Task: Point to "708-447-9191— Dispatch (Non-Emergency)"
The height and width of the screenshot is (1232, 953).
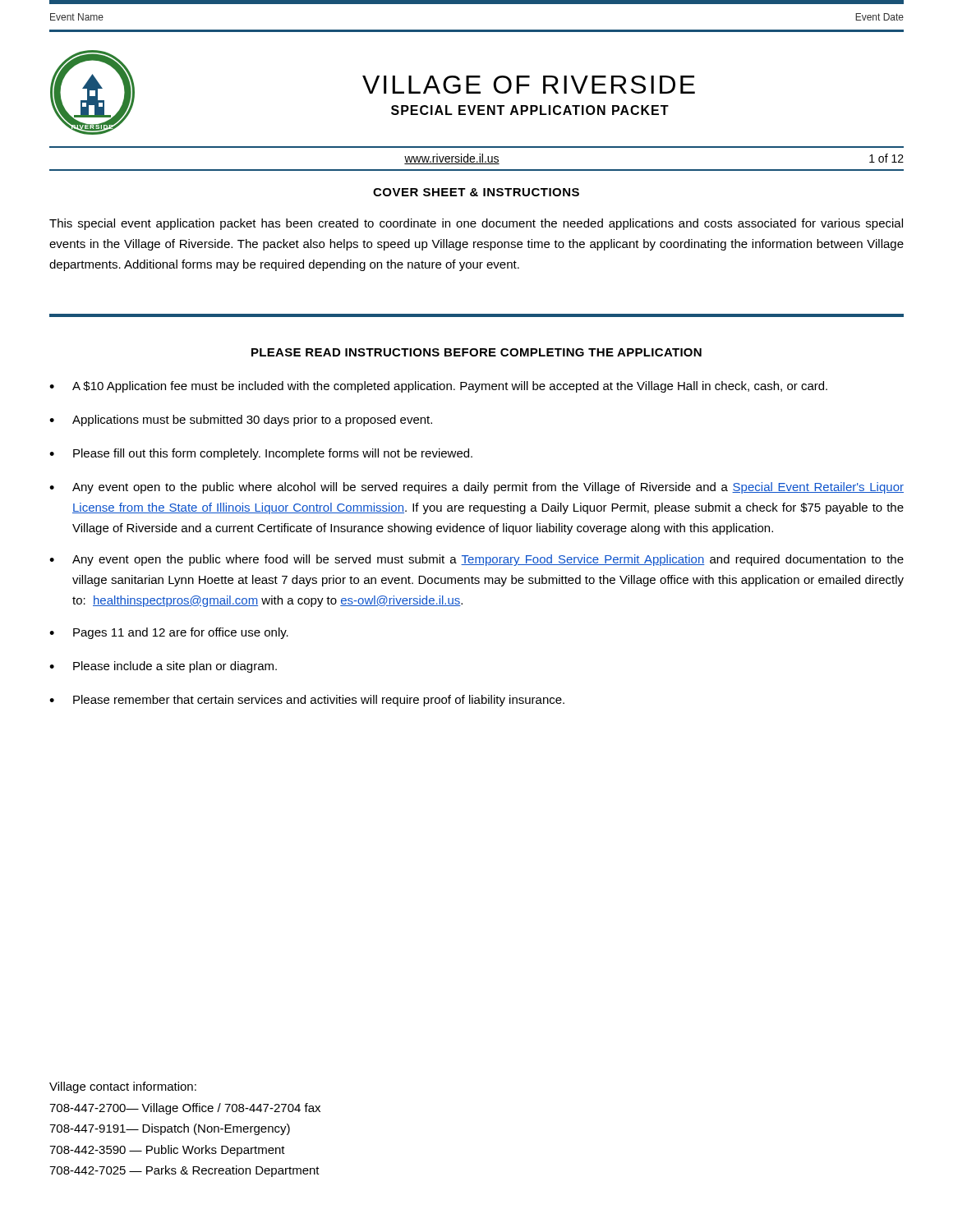Action: coord(170,1128)
